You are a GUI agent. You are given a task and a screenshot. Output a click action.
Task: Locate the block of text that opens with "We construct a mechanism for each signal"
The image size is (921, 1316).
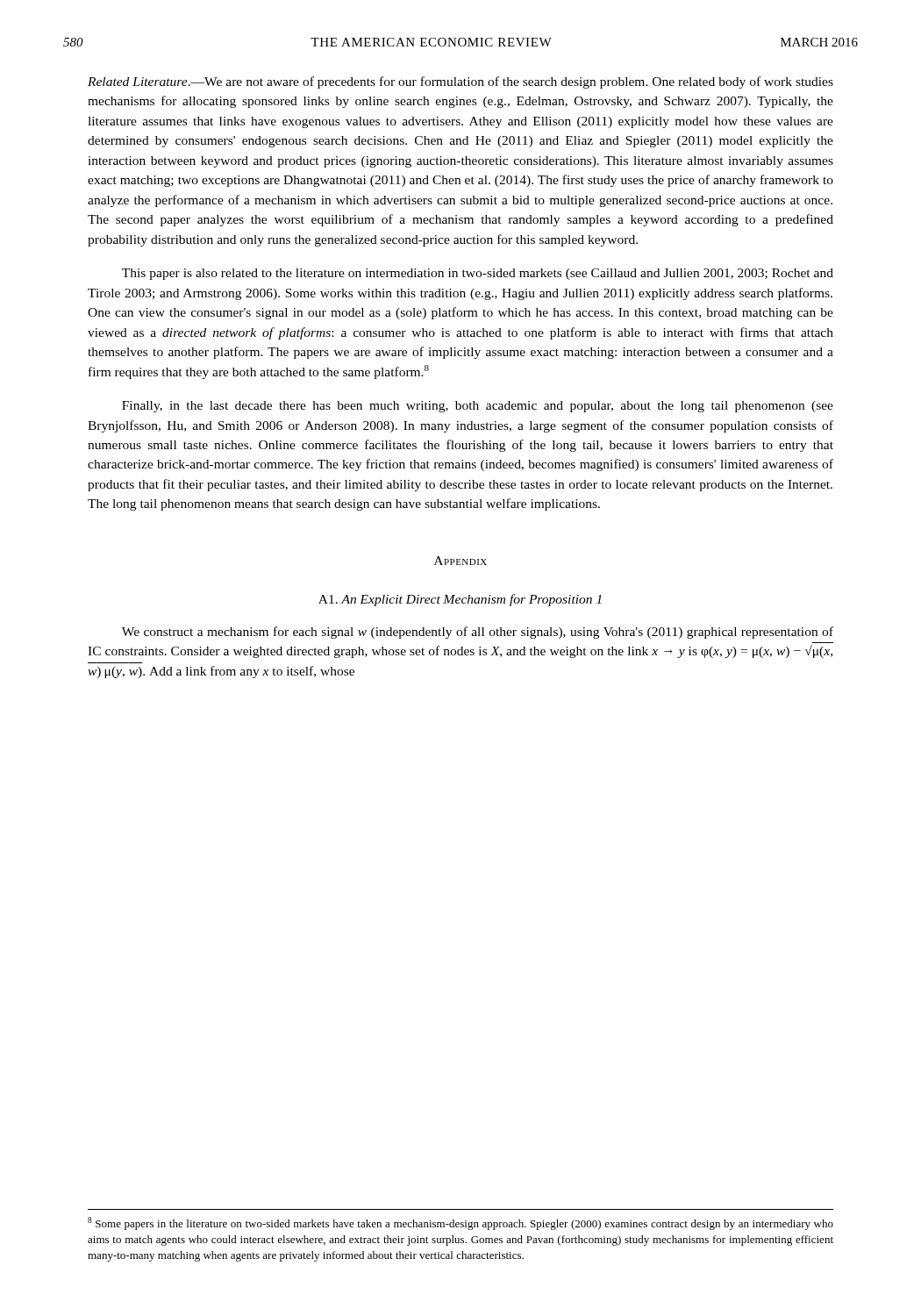(460, 651)
